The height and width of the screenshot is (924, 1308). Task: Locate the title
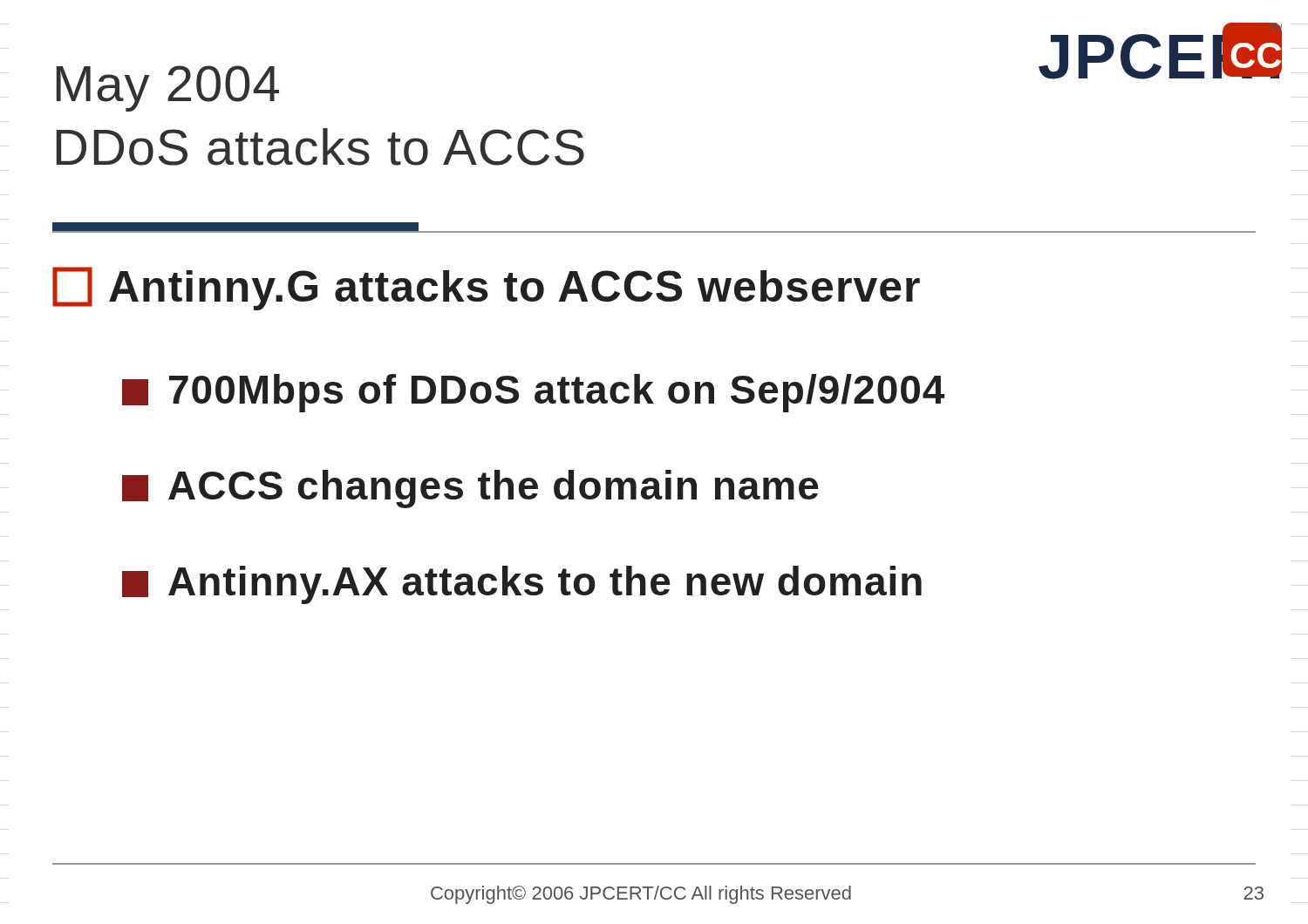(x=320, y=116)
